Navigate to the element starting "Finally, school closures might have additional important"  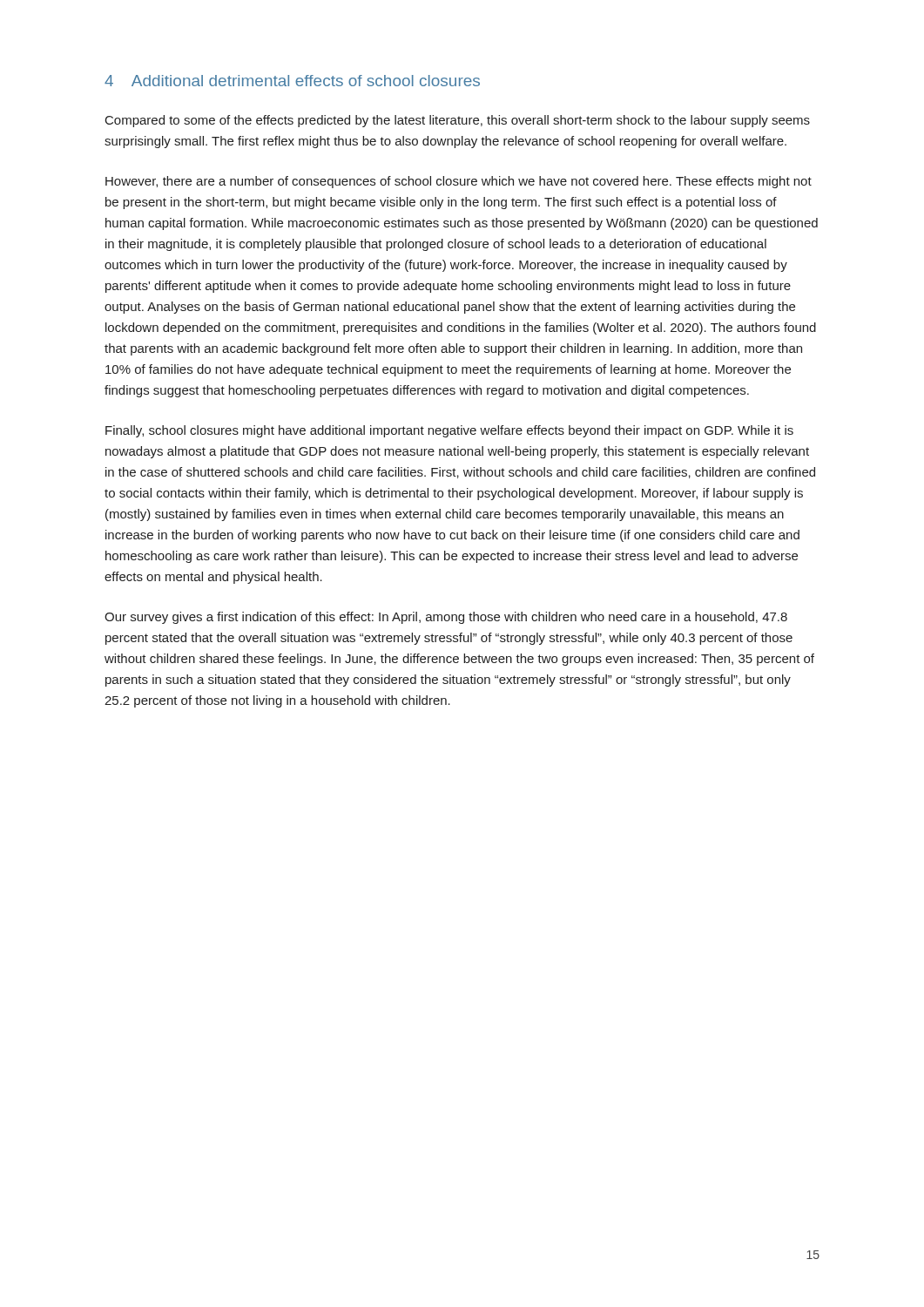pyautogui.click(x=460, y=503)
